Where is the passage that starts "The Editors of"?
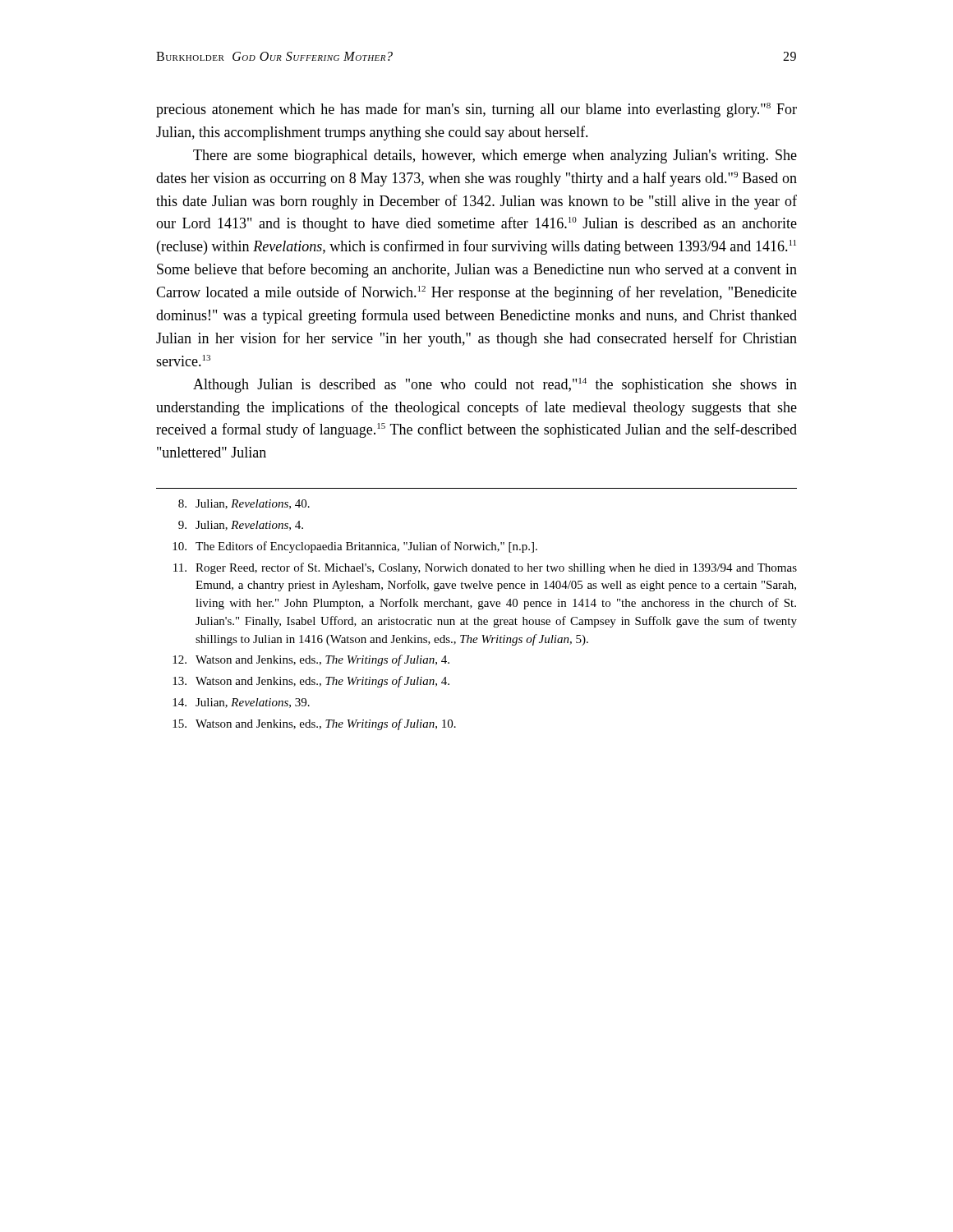The image size is (953, 1232). pyautogui.click(x=476, y=547)
